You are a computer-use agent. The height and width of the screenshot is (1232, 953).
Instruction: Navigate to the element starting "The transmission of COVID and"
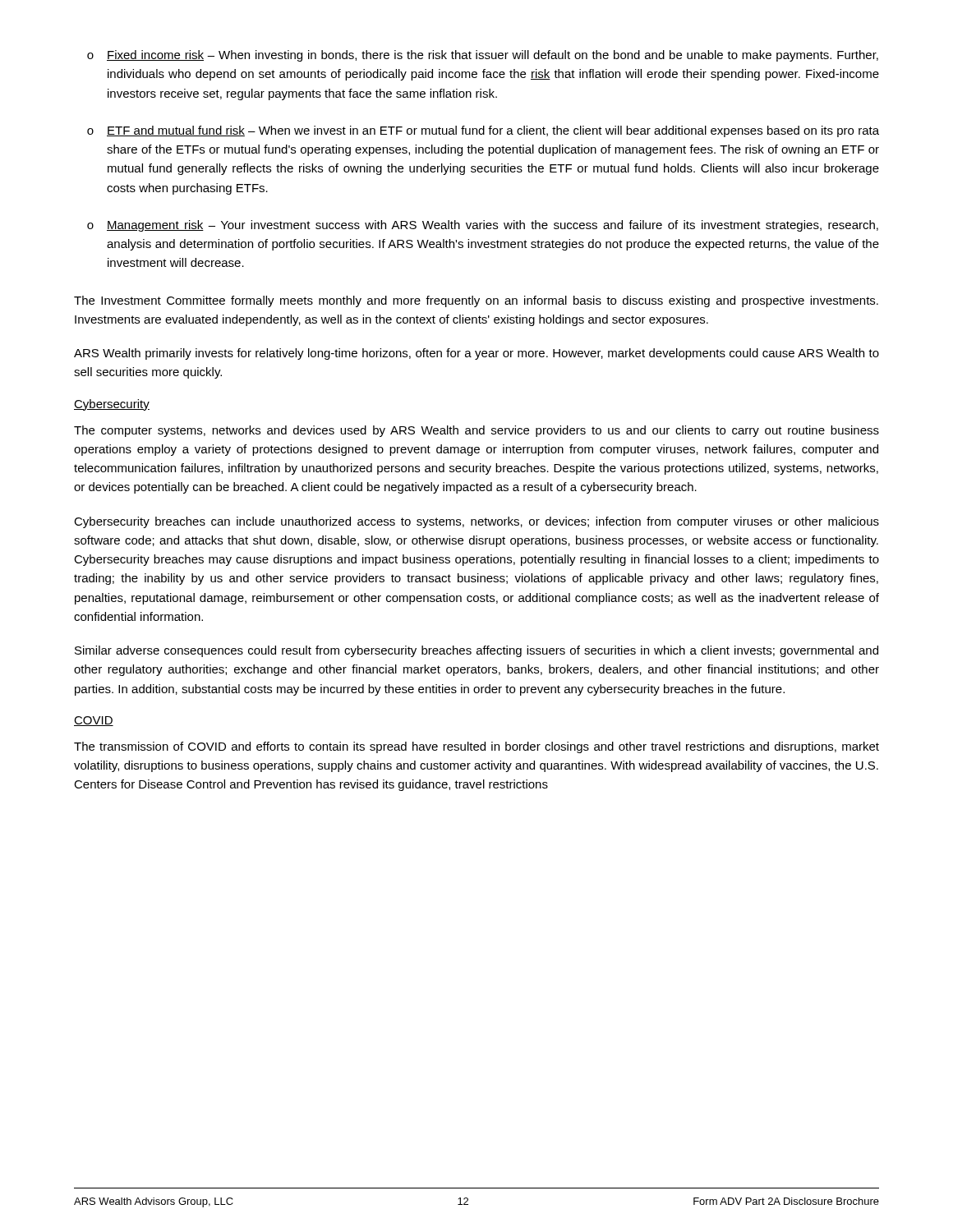476,765
